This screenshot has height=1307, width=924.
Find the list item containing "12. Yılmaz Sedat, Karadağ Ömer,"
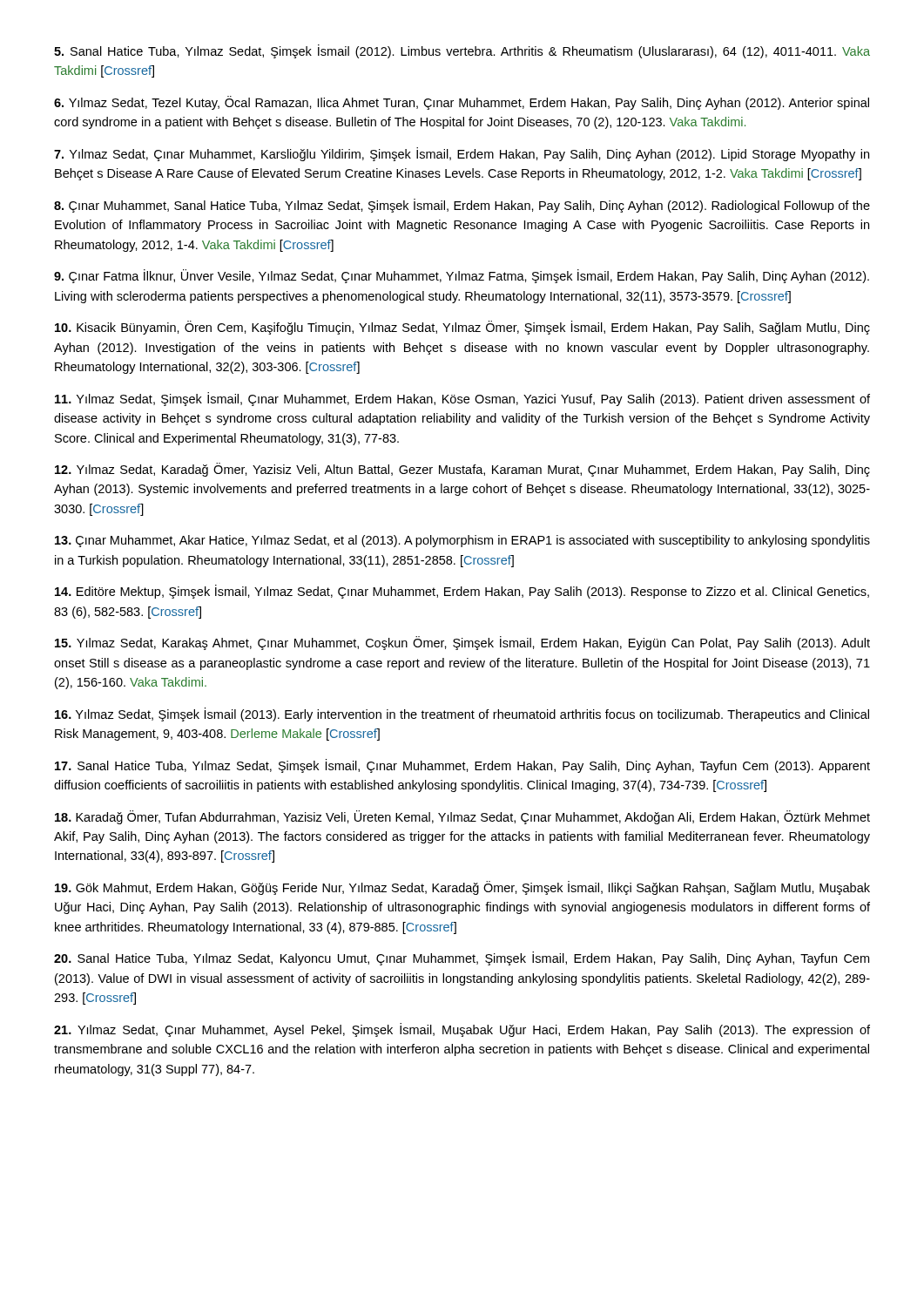click(x=462, y=489)
